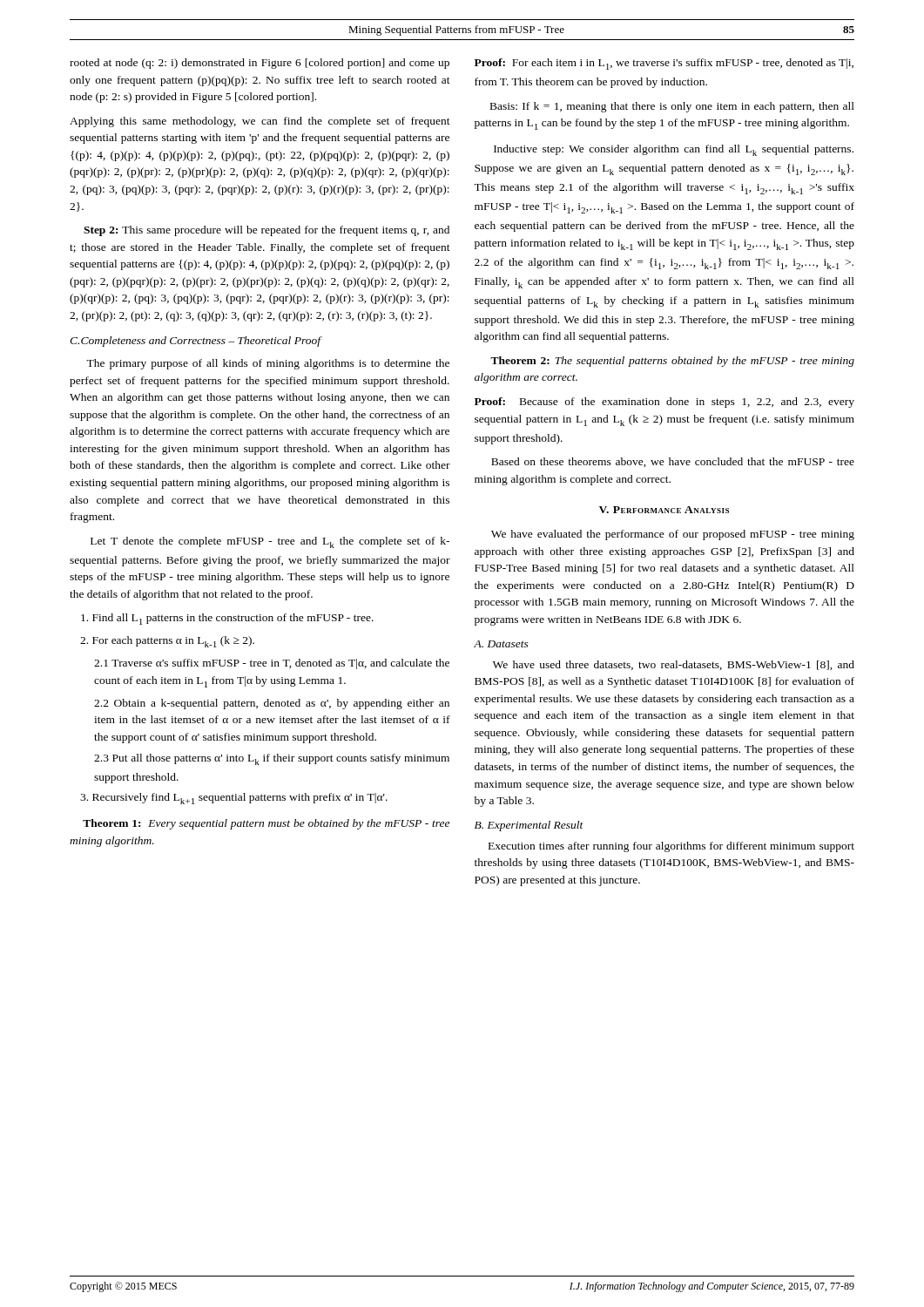The image size is (924, 1307).
Task: Find the text block starting "rooted at node"
Action: [260, 80]
